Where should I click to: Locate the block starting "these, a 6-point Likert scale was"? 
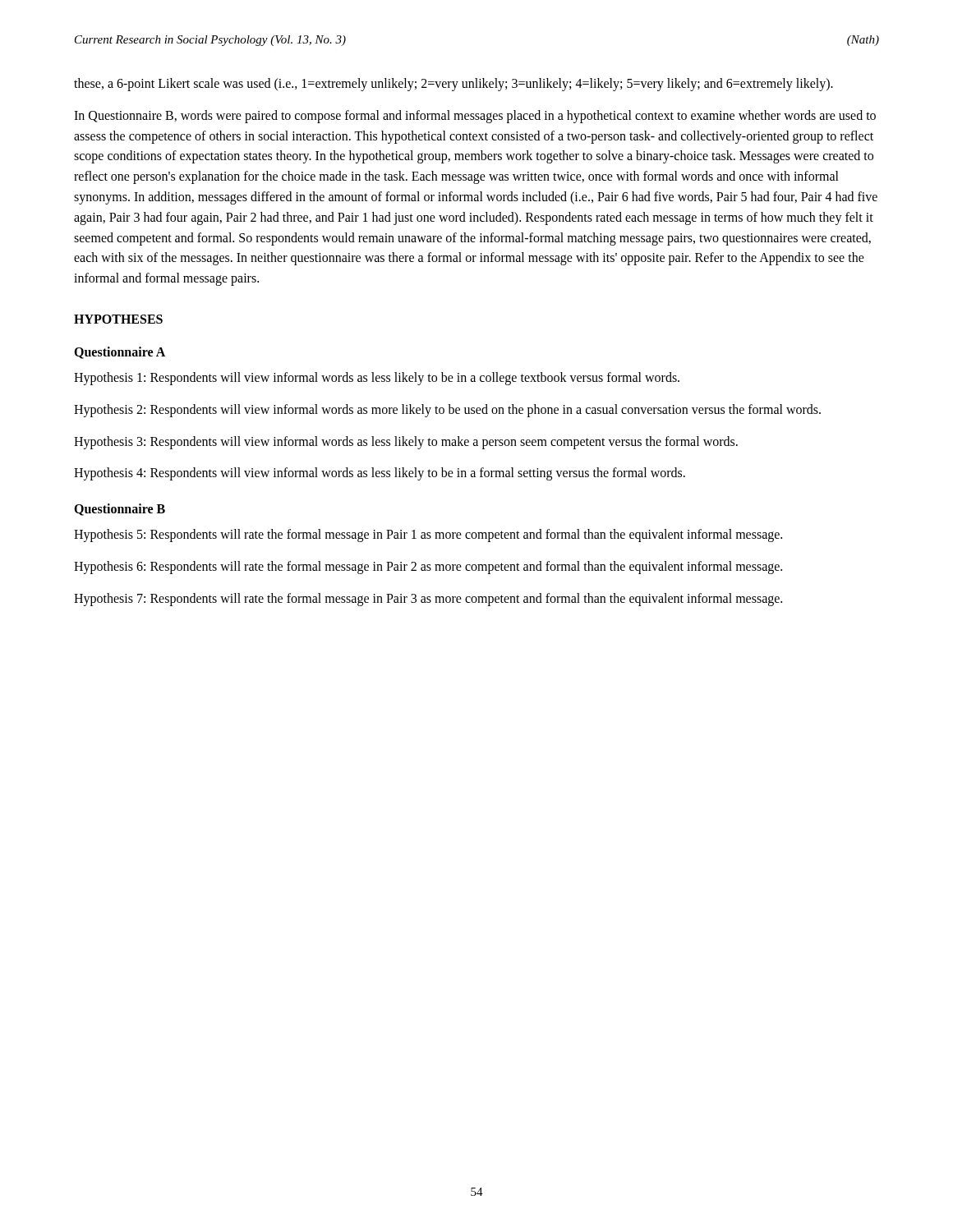[x=454, y=83]
